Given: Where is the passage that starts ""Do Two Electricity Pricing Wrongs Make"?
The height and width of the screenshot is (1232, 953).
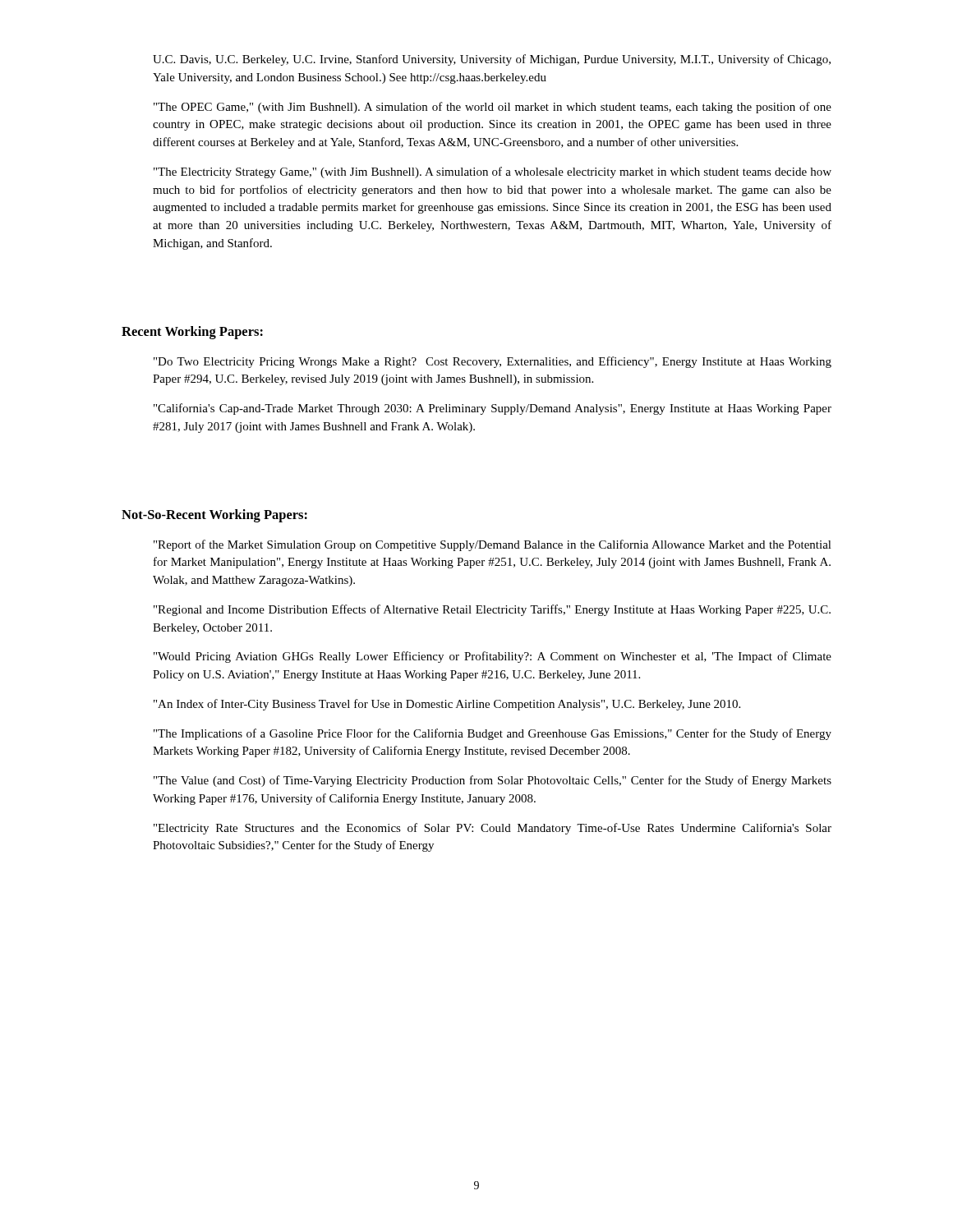Looking at the screenshot, I should pyautogui.click(x=492, y=370).
